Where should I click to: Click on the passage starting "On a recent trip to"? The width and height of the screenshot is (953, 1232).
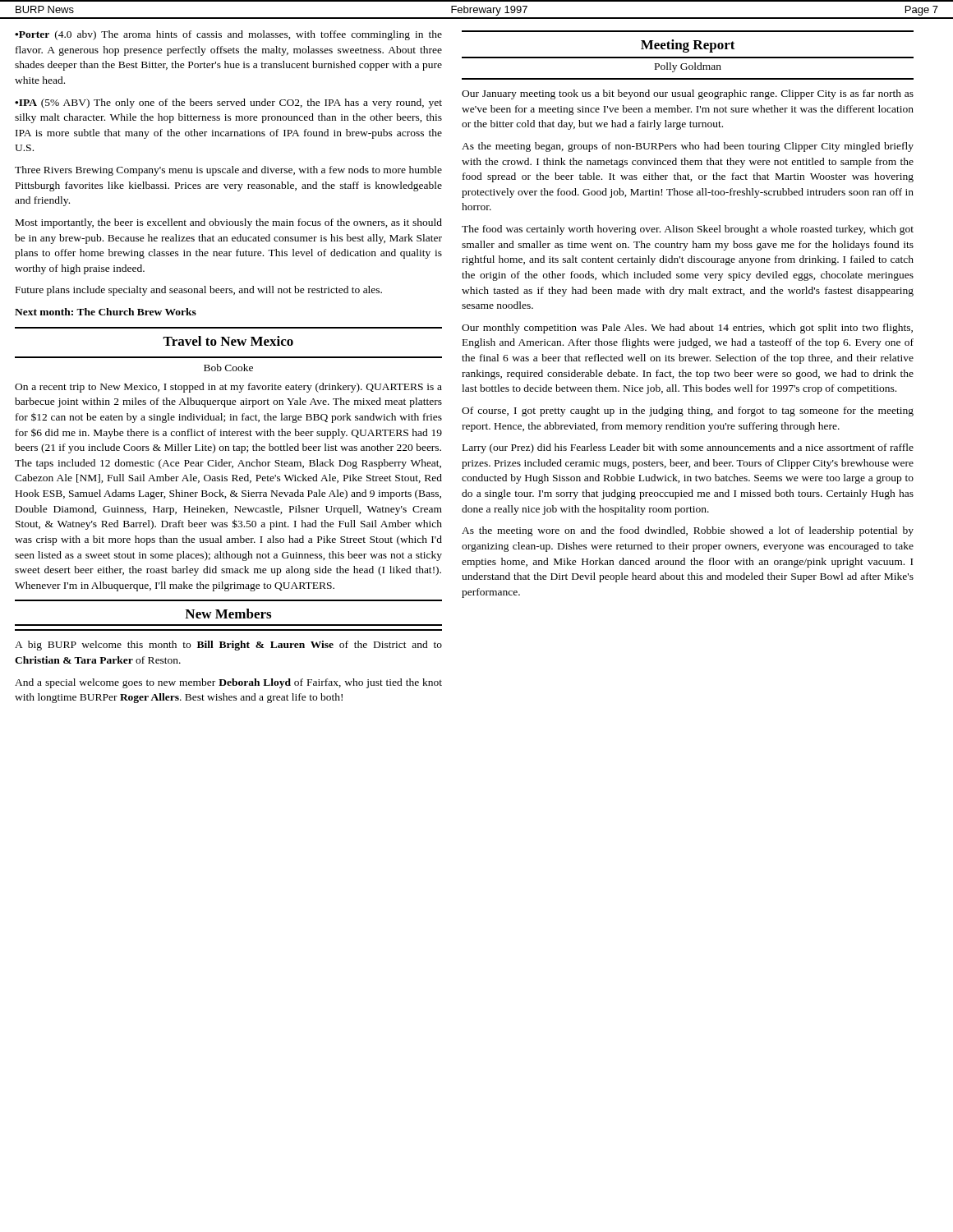point(228,486)
